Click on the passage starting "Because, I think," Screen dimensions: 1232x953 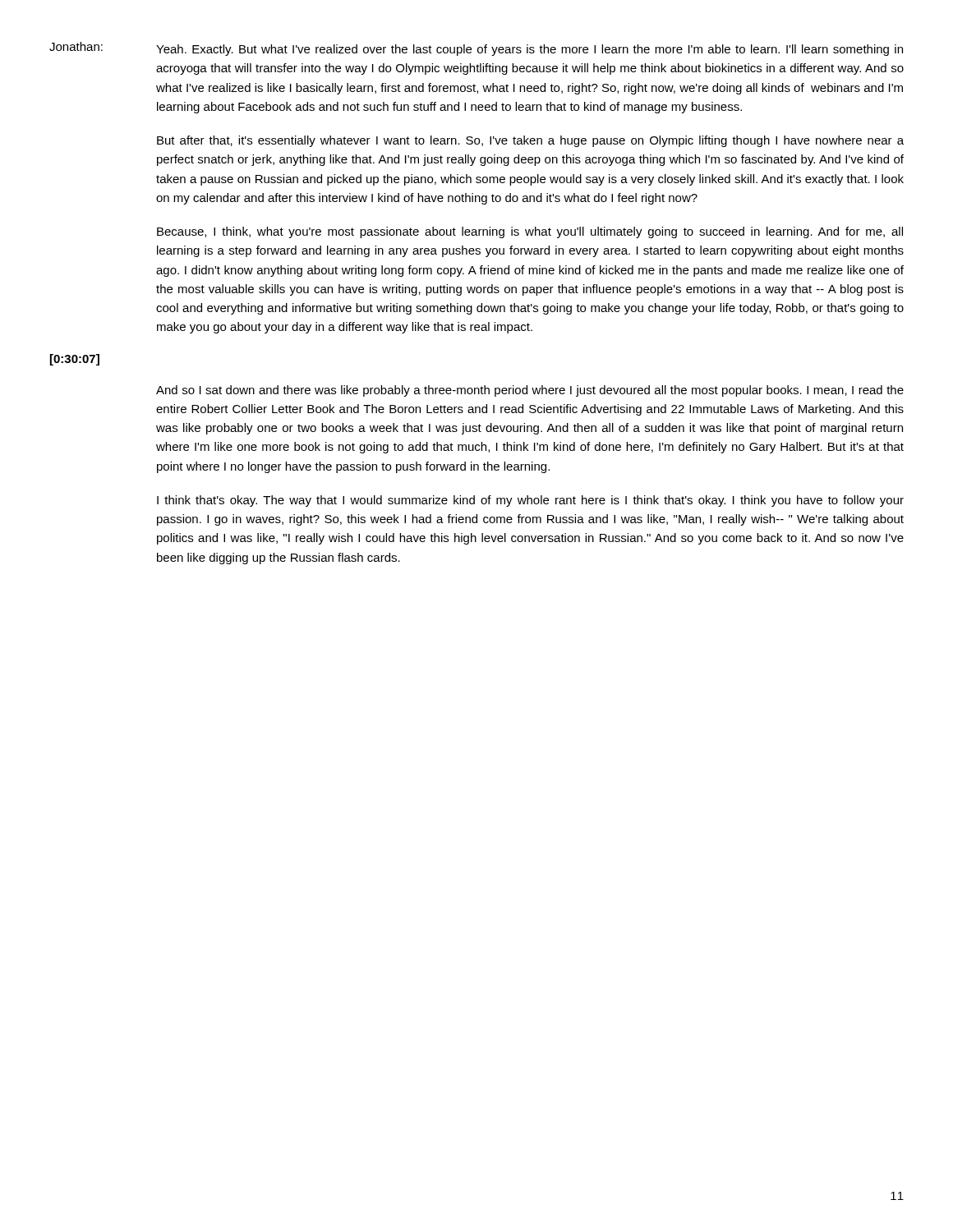coord(530,279)
